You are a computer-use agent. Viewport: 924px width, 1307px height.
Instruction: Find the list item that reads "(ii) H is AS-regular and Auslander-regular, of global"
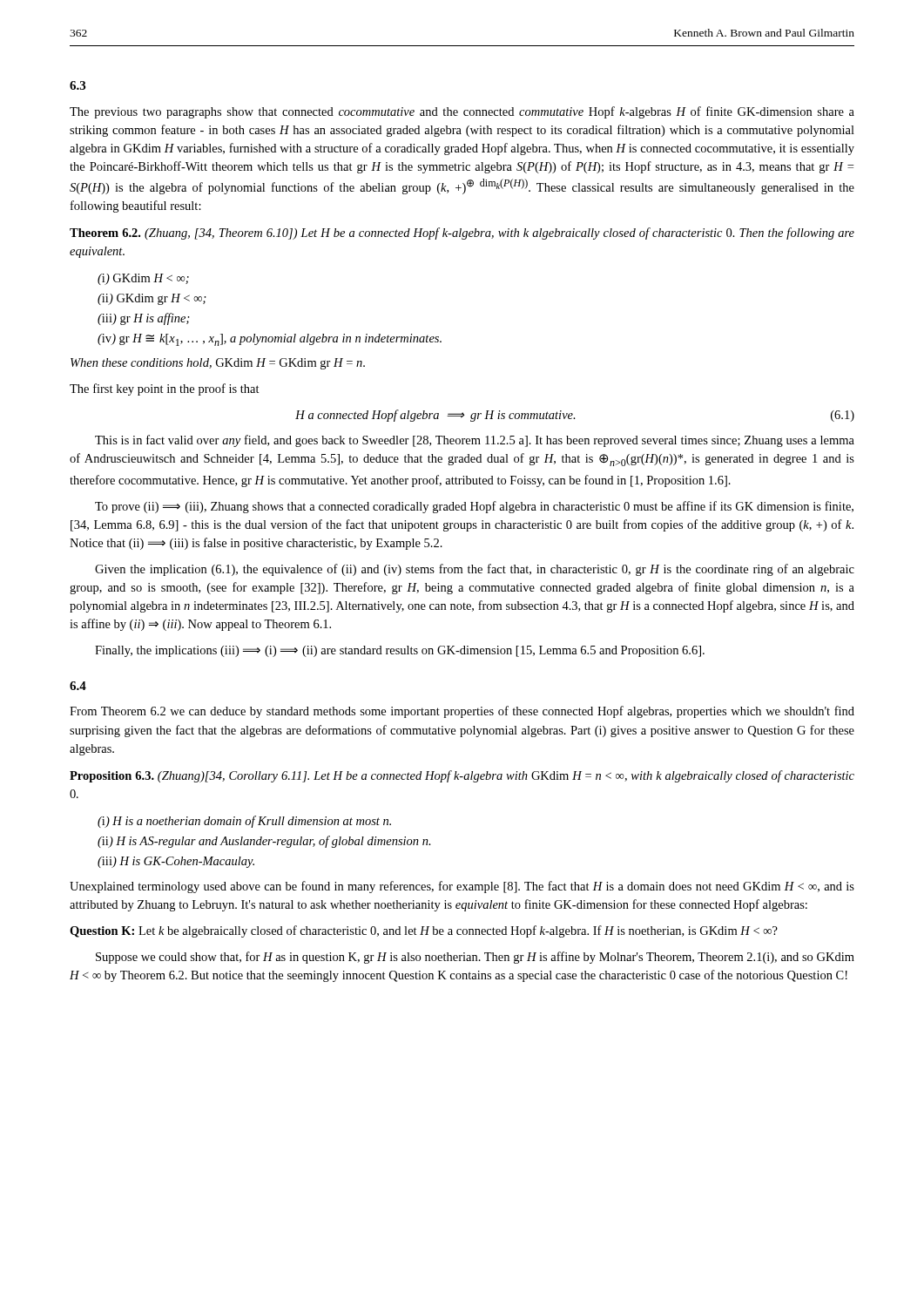tap(265, 840)
